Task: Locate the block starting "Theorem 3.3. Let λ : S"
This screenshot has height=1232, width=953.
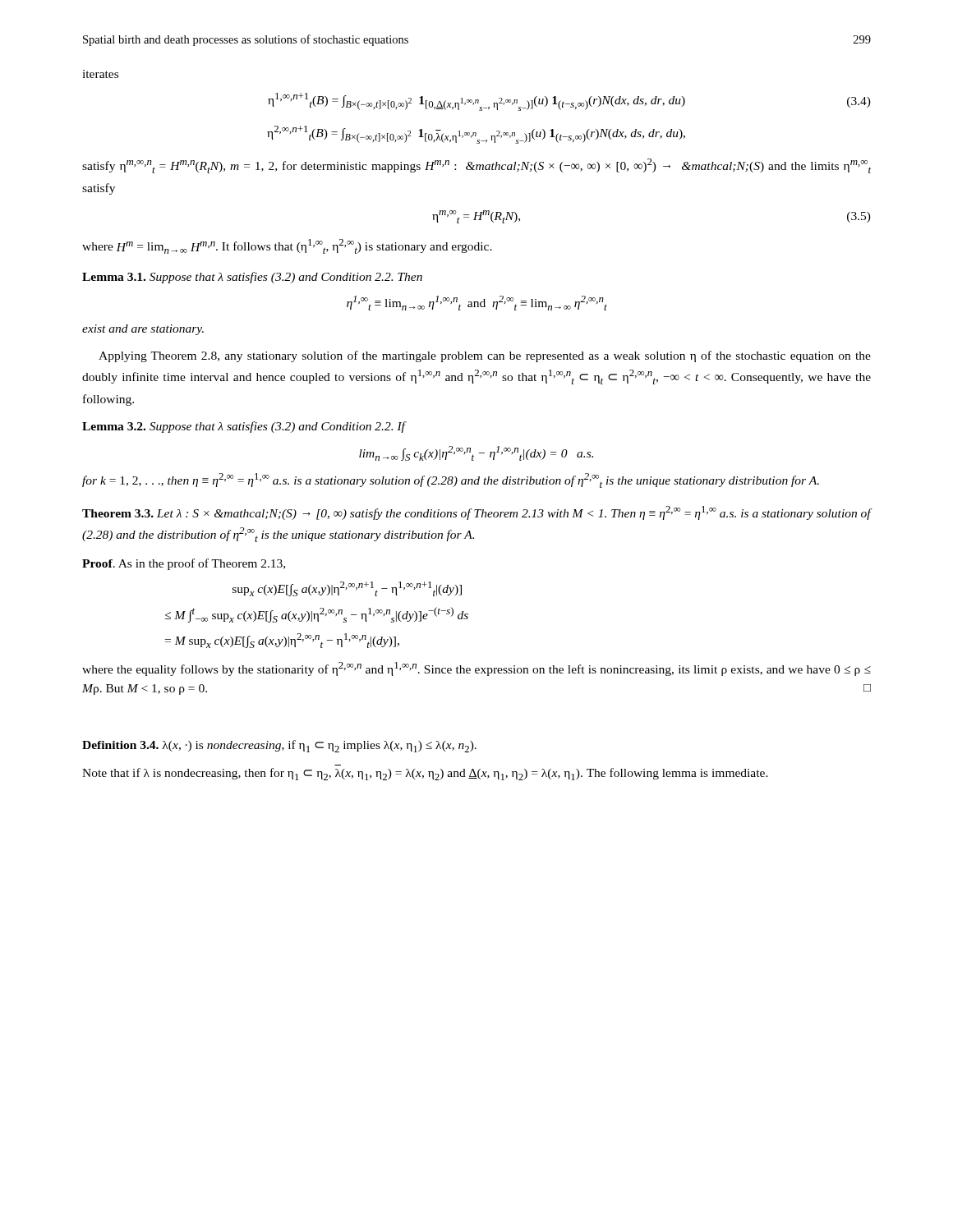Action: pyautogui.click(x=476, y=524)
